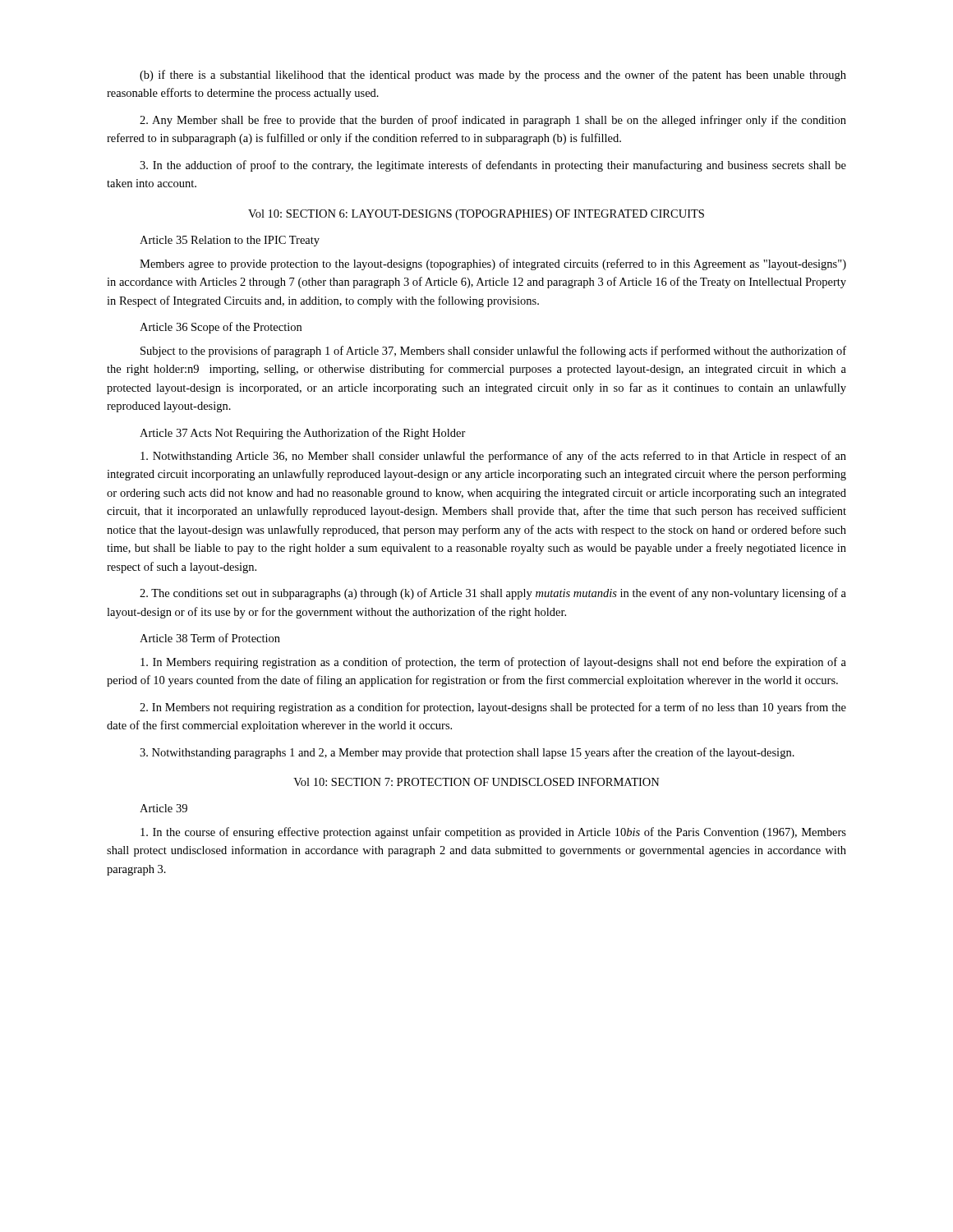Locate the text block containing "The conditions set out in subparagraphs"
Screen dimensions: 1232x953
point(476,602)
